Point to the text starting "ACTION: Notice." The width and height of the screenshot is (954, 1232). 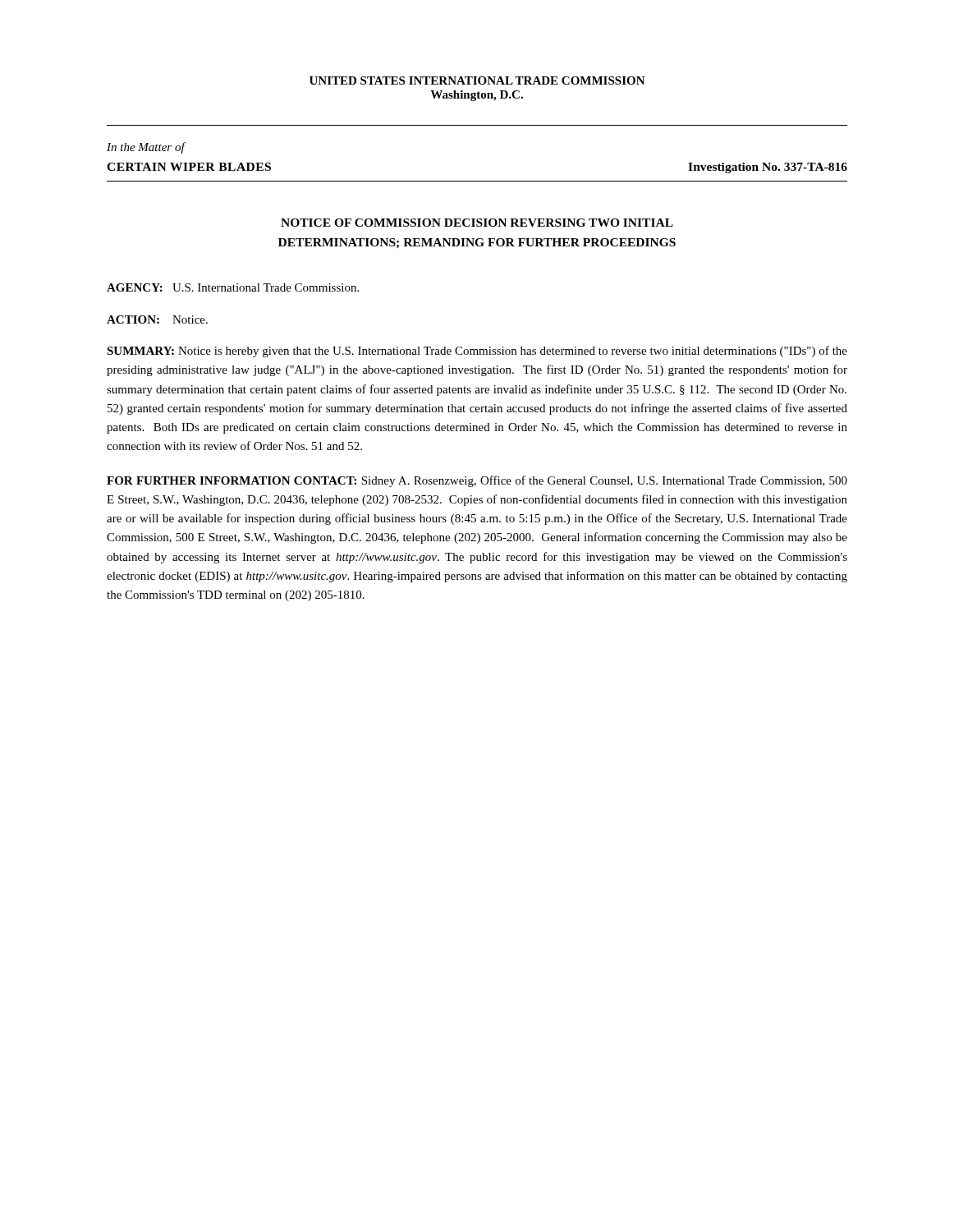[158, 319]
